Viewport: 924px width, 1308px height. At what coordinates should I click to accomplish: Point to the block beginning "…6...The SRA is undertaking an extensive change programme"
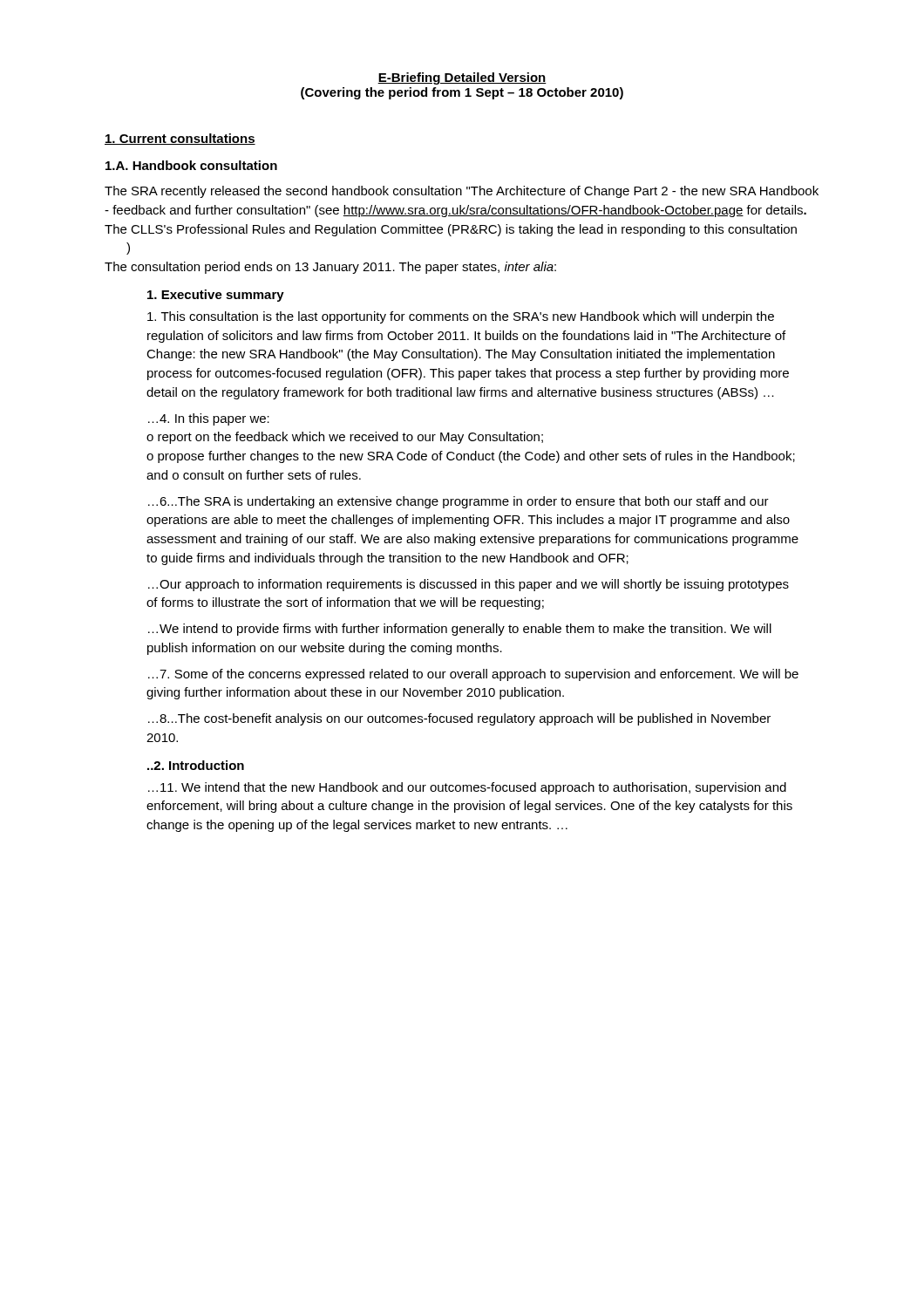[473, 529]
